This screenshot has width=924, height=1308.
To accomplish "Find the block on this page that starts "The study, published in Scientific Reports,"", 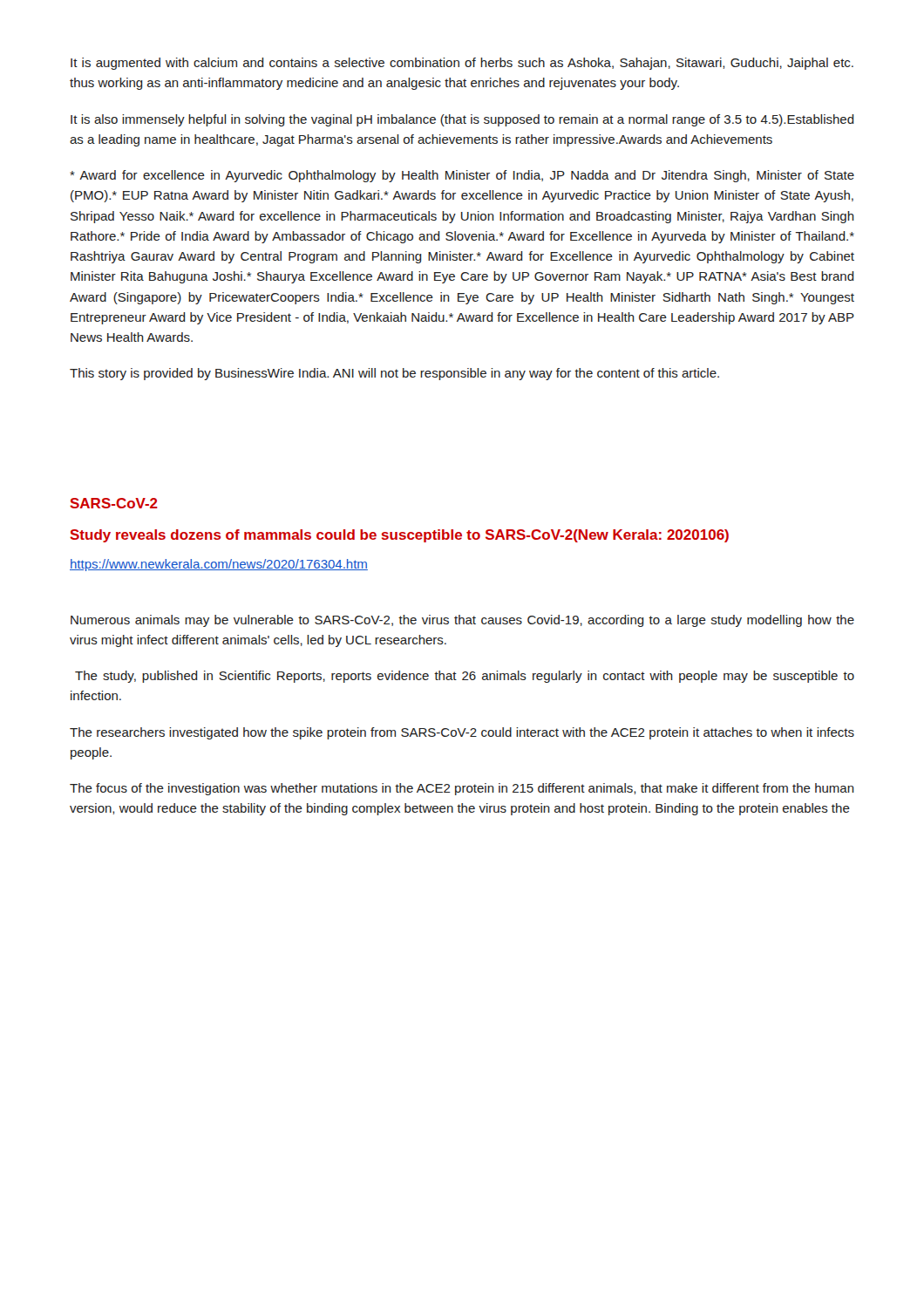I will click(462, 686).
